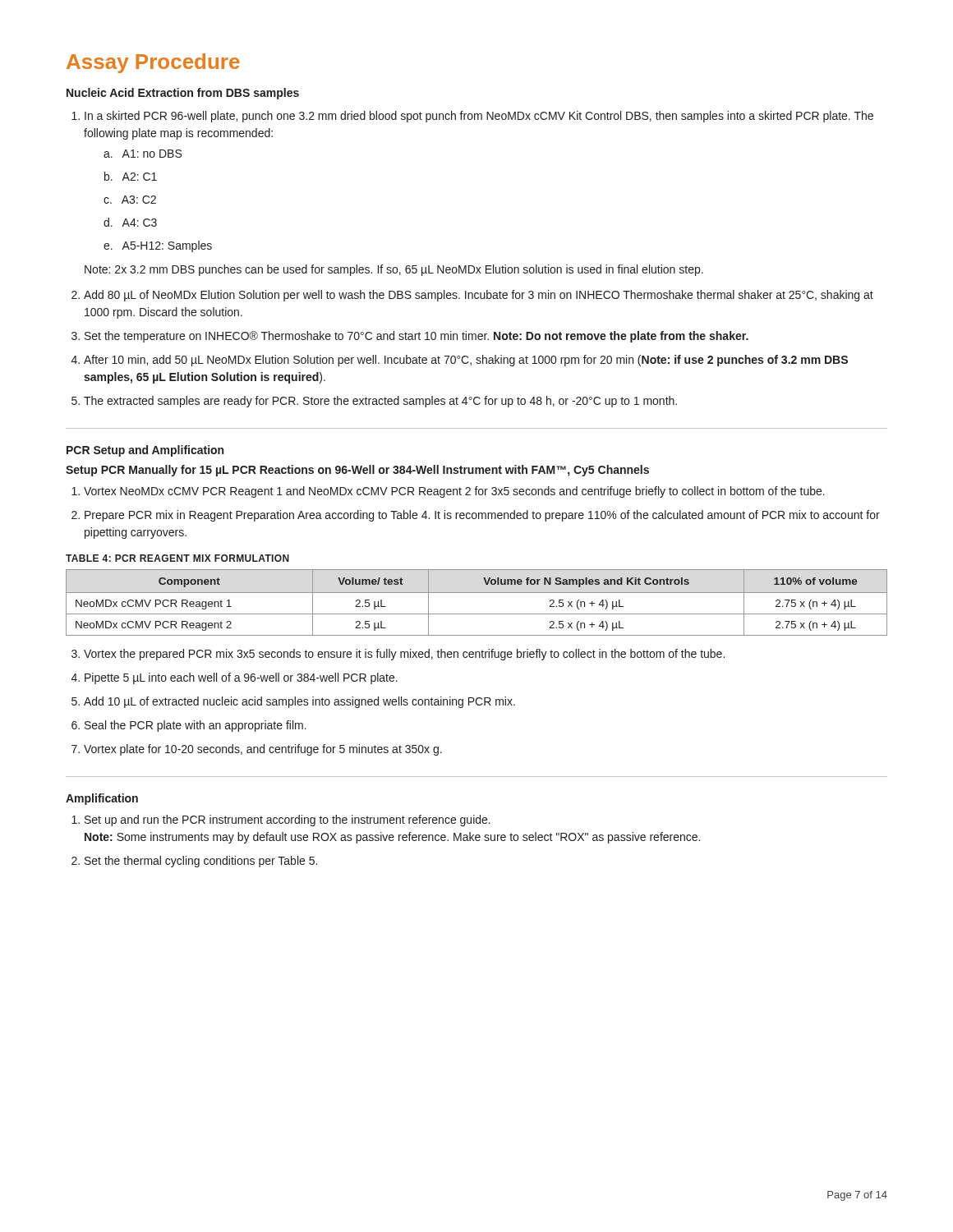Image resolution: width=953 pixels, height=1232 pixels.
Task: Find the list item with the text "Vortex the prepared PCR mix 3x5"
Action: 476,654
